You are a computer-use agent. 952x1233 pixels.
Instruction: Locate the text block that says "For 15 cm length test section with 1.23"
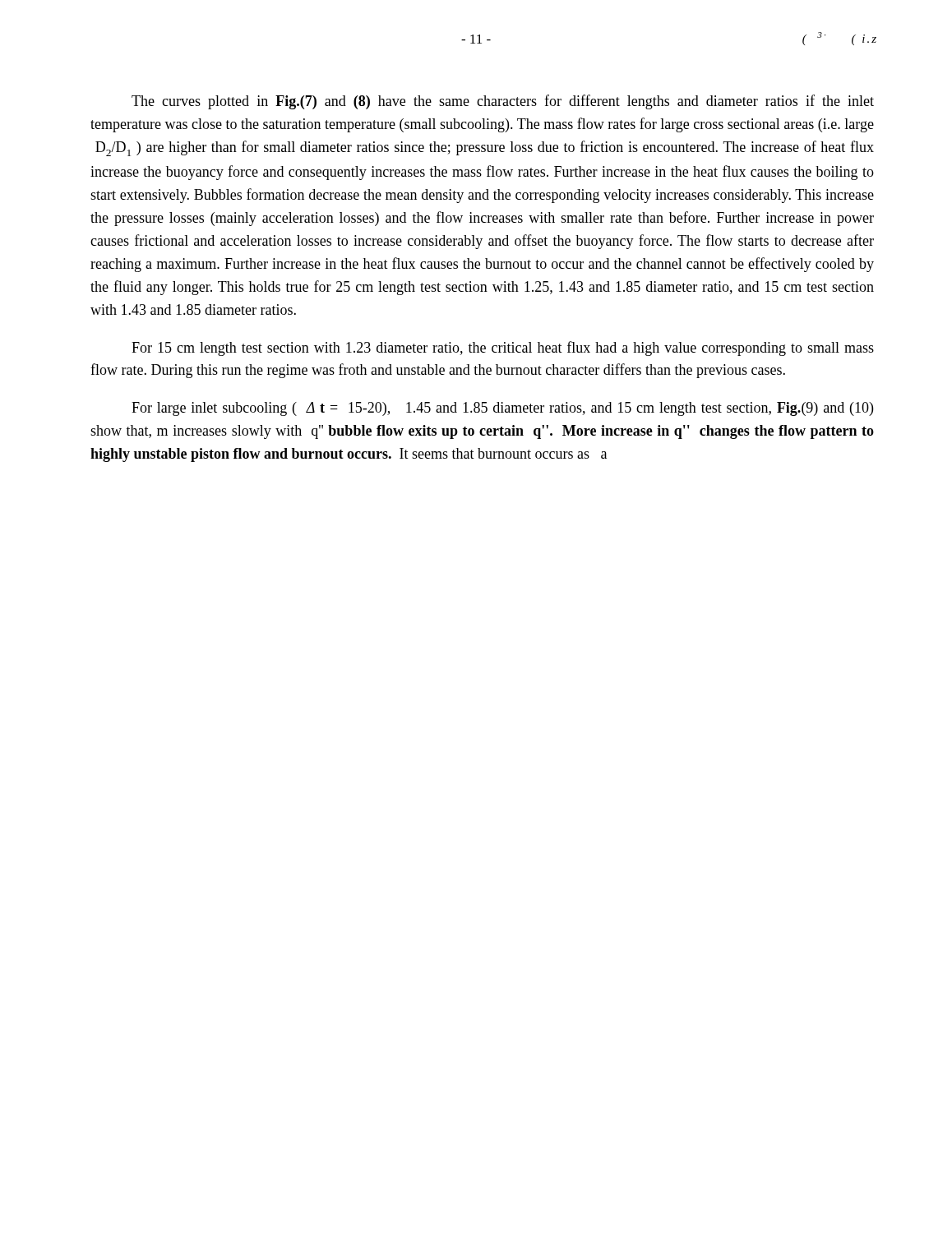pos(482,359)
